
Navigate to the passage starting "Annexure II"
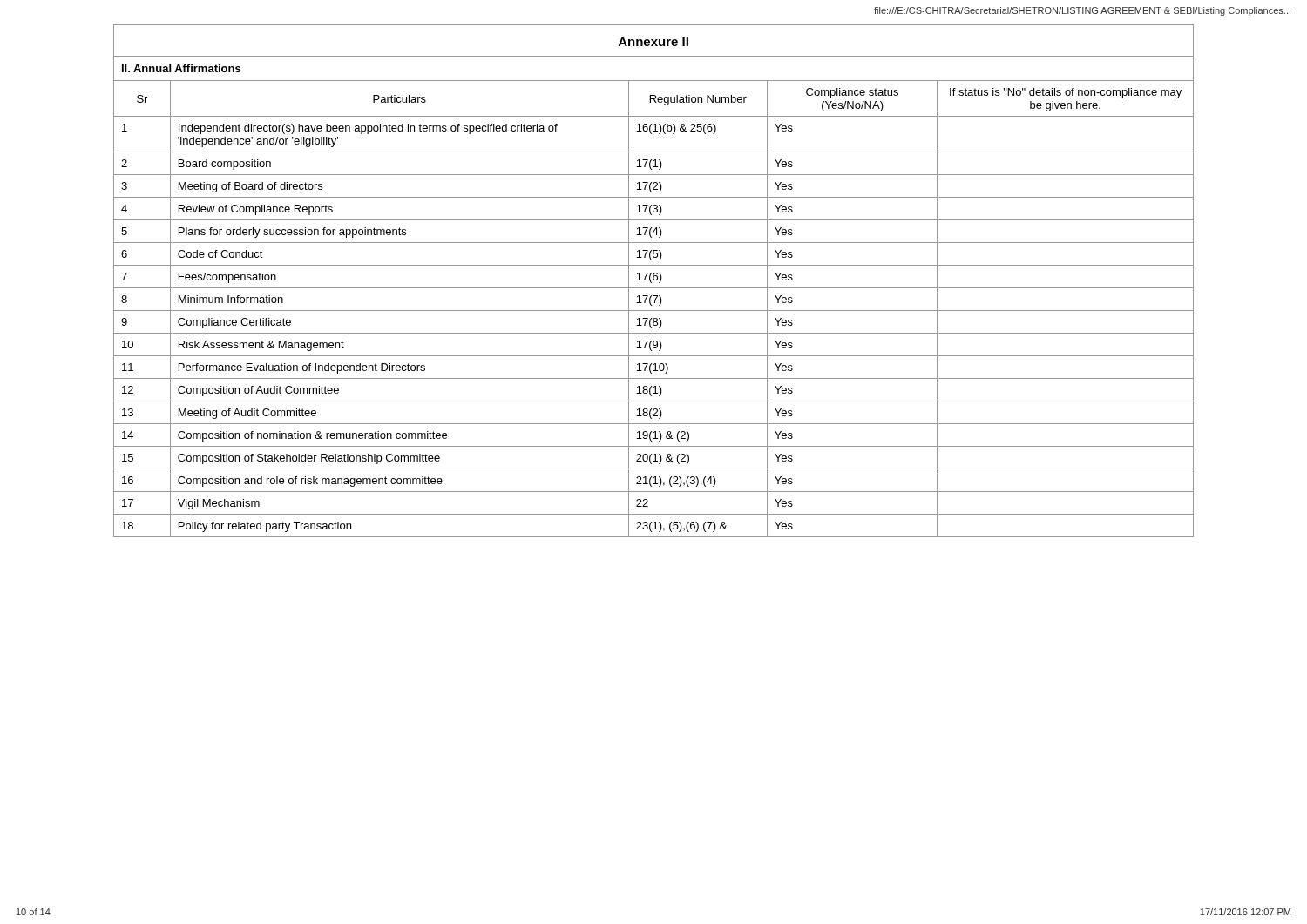[x=654, y=41]
